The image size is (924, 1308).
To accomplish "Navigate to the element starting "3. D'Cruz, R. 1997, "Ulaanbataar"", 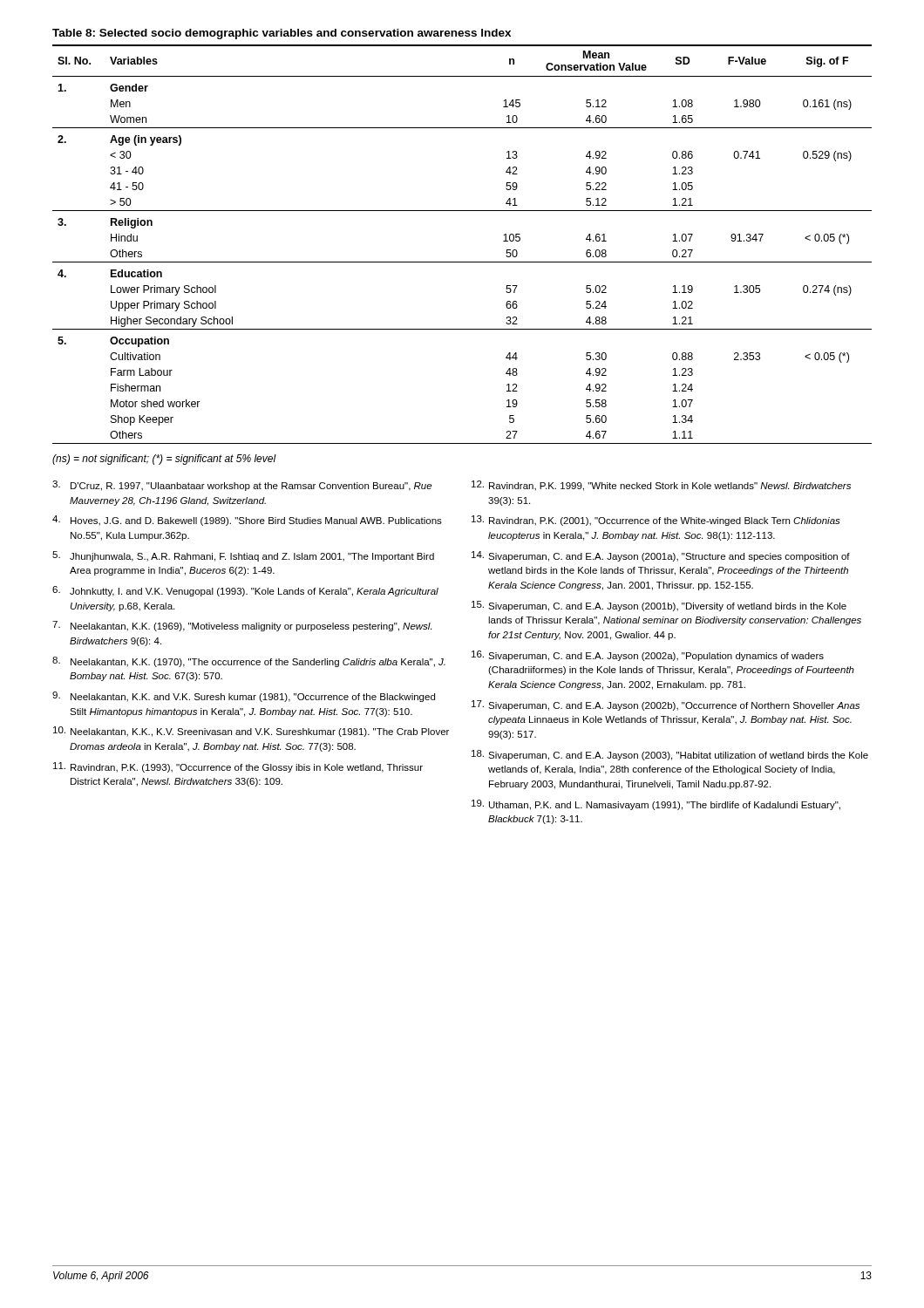I will pos(253,493).
